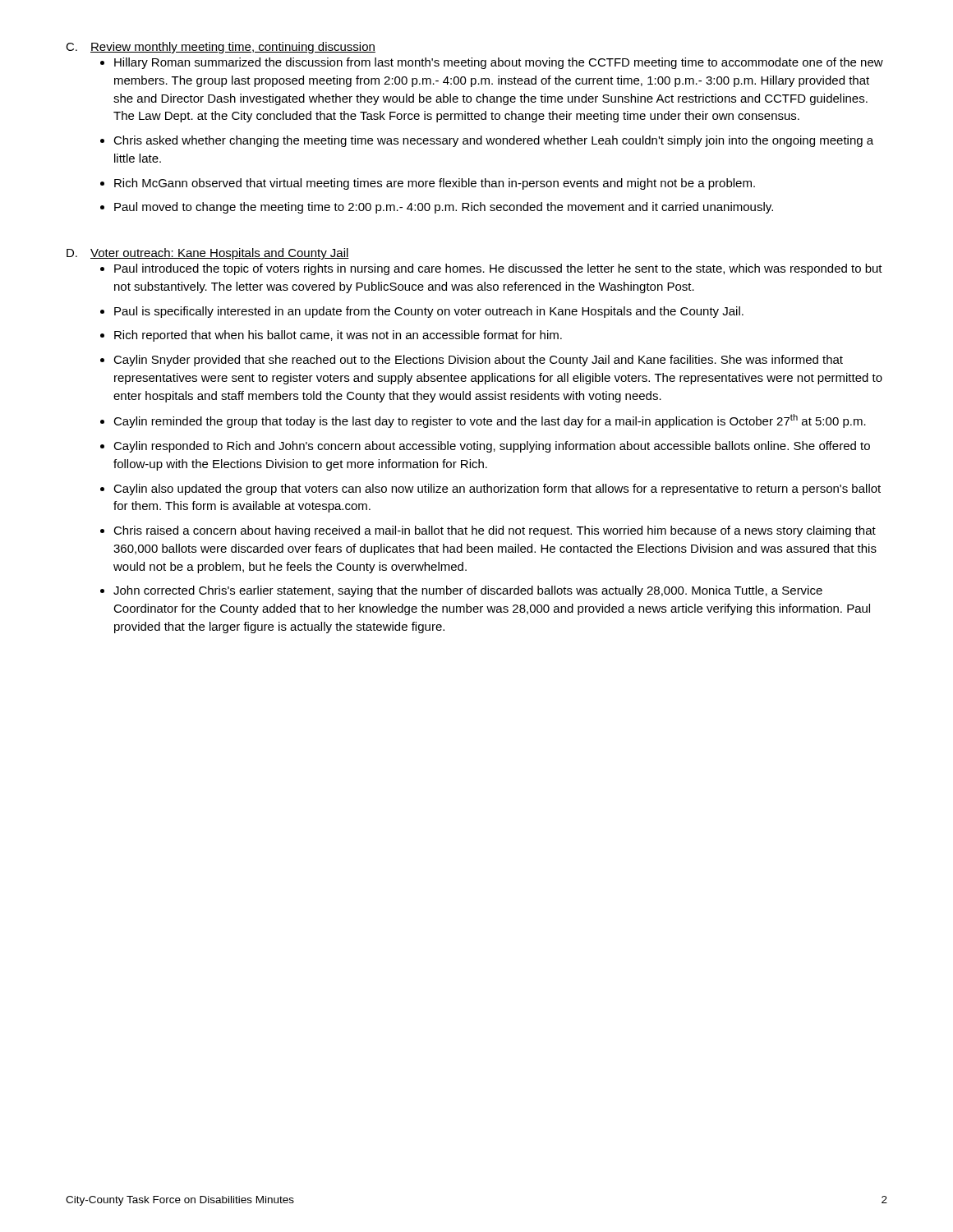
Task: Point to the text starting "Caylin also updated the group that voters"
Action: point(497,497)
